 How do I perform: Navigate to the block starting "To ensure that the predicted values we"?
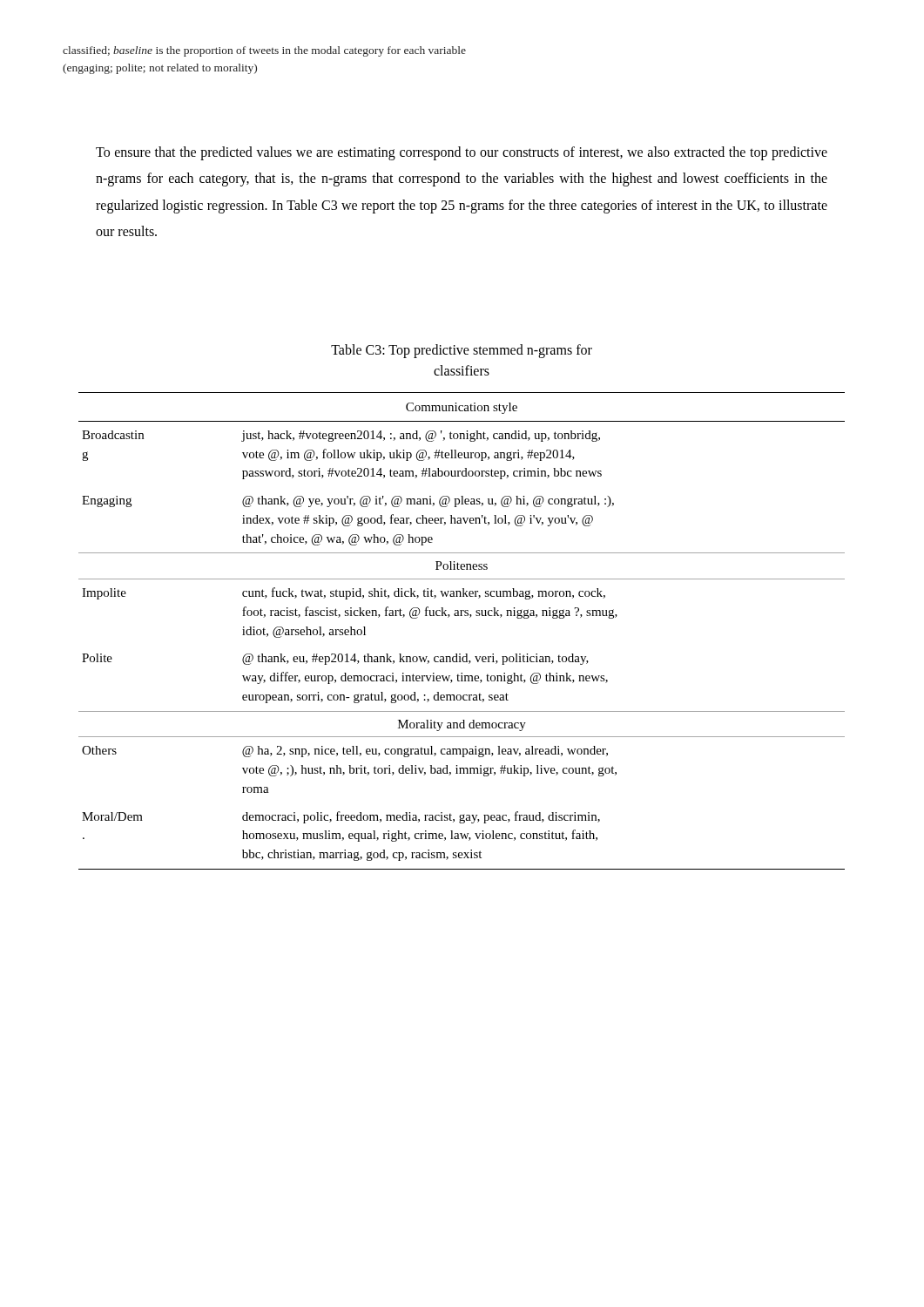coord(462,192)
